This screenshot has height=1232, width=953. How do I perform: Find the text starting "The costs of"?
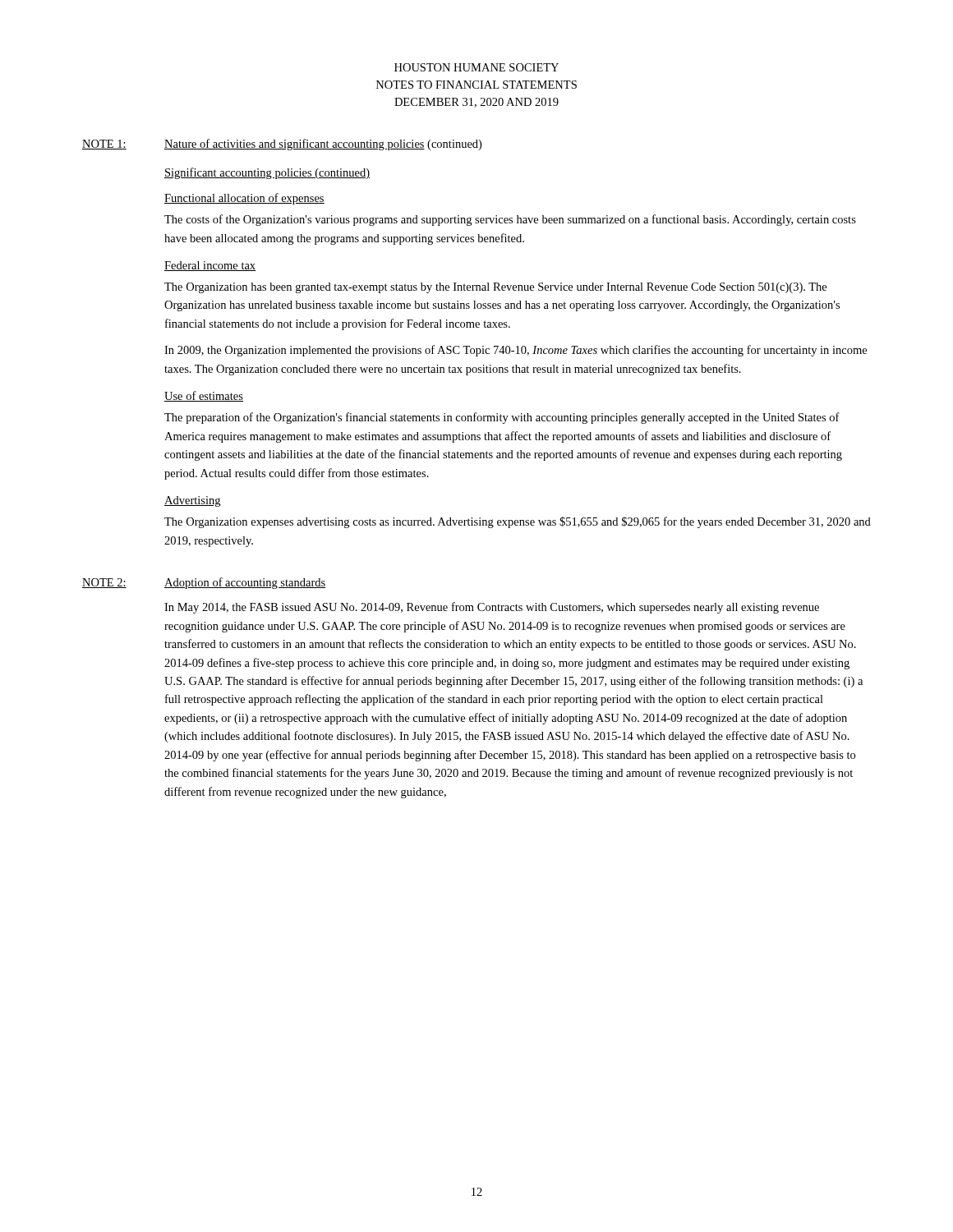[510, 229]
